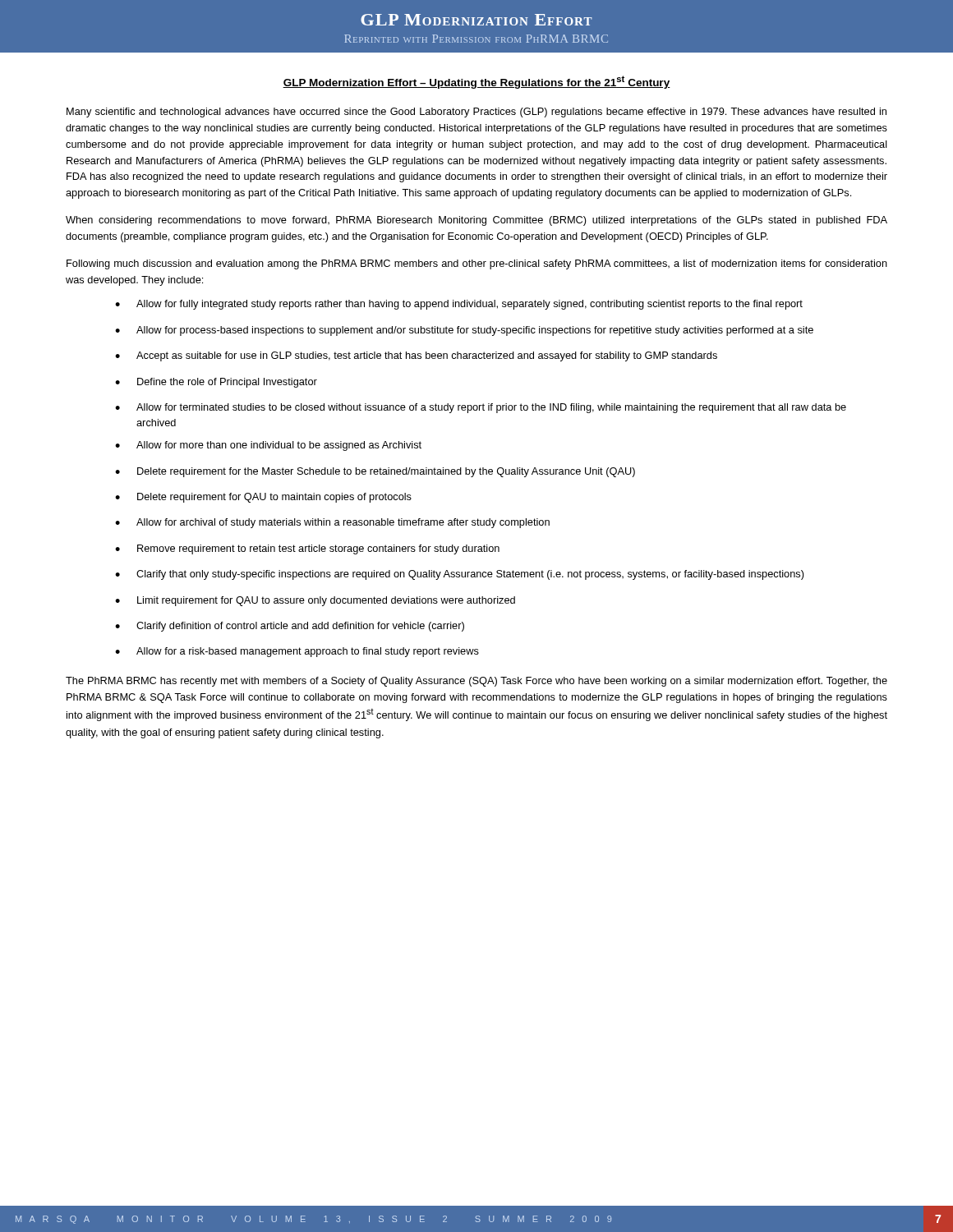Select the list item that says "• Allow for more"

[x=268, y=447]
